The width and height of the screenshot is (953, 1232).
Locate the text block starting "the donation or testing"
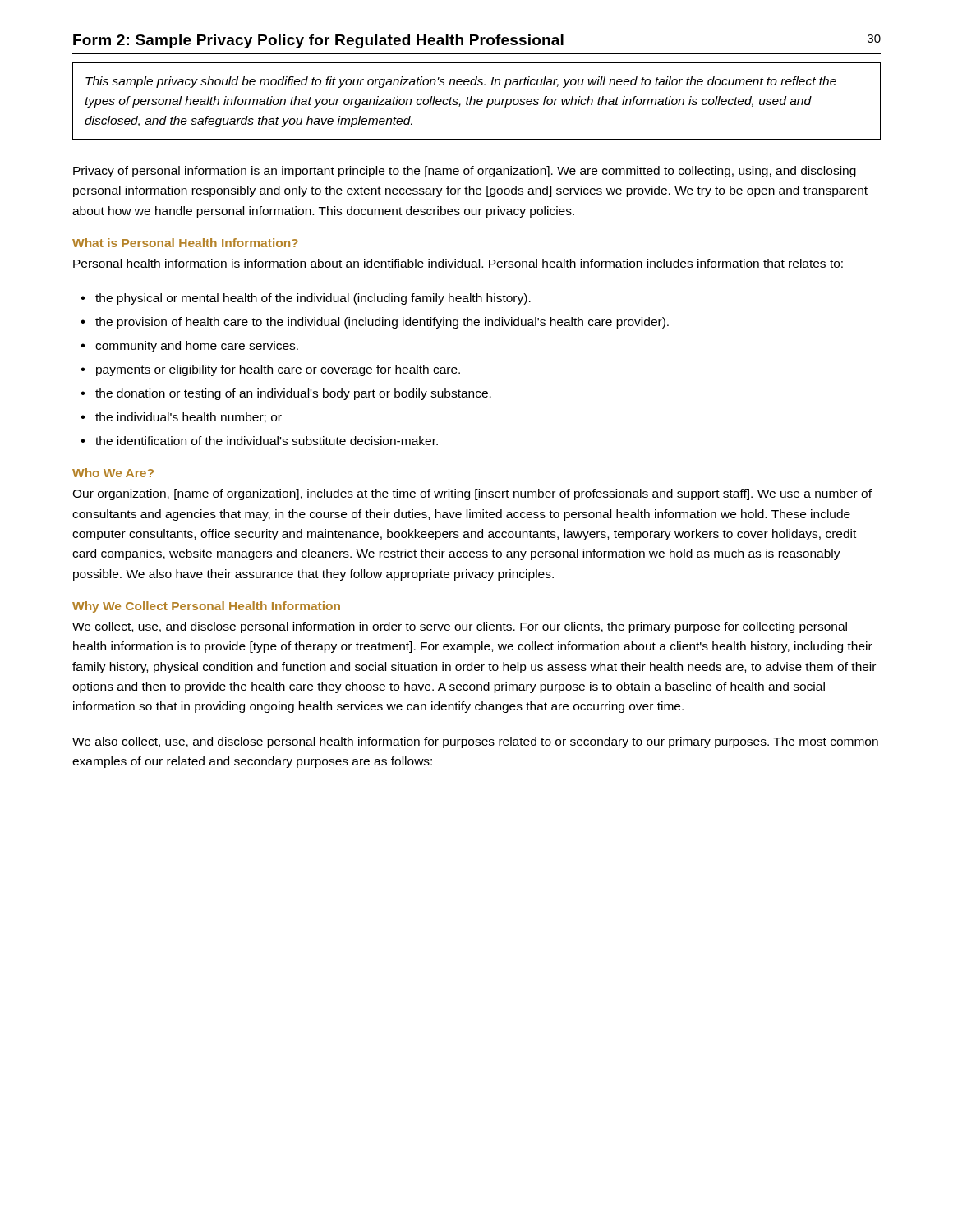coord(294,393)
